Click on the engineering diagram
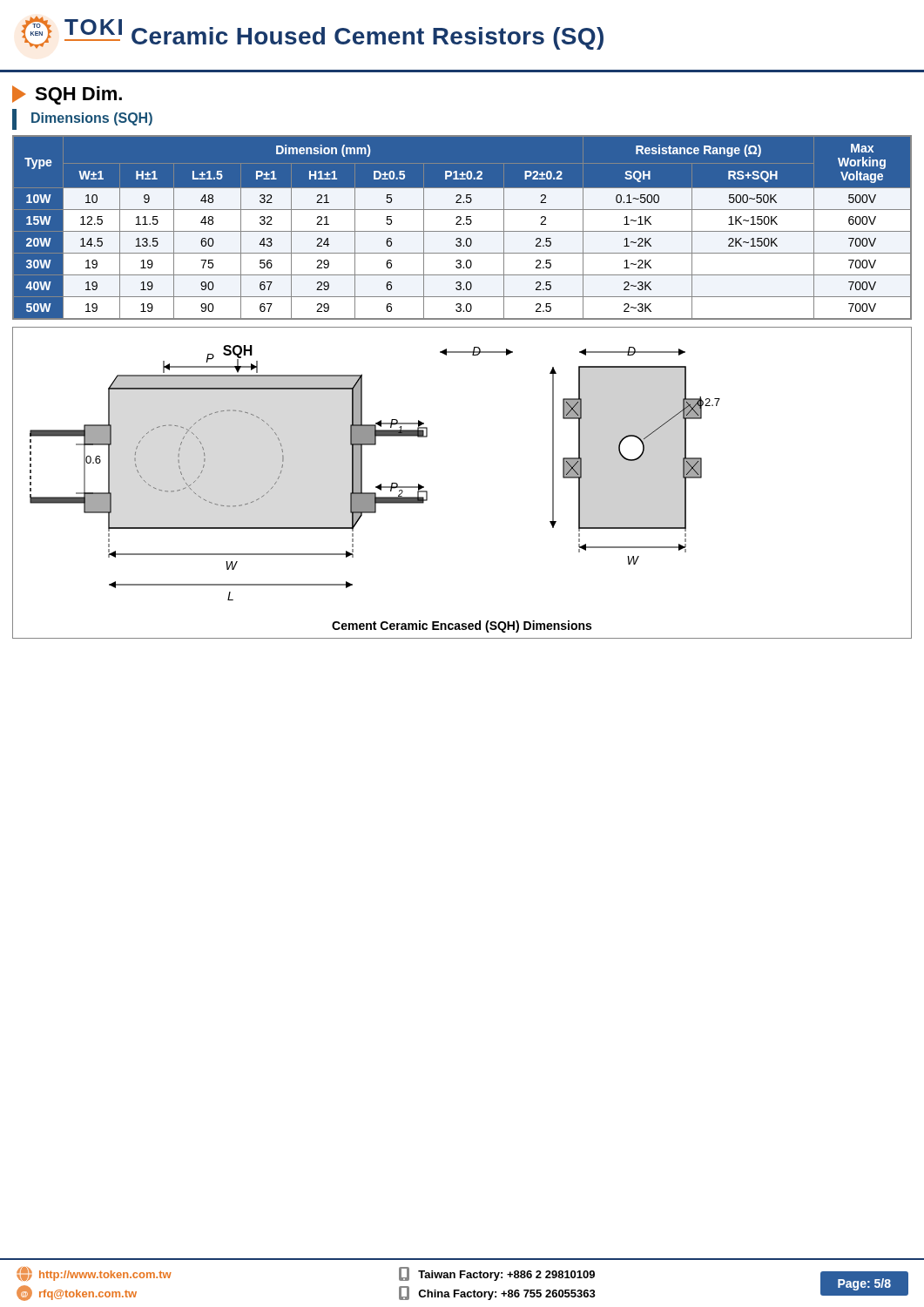924x1307 pixels. [x=462, y=483]
